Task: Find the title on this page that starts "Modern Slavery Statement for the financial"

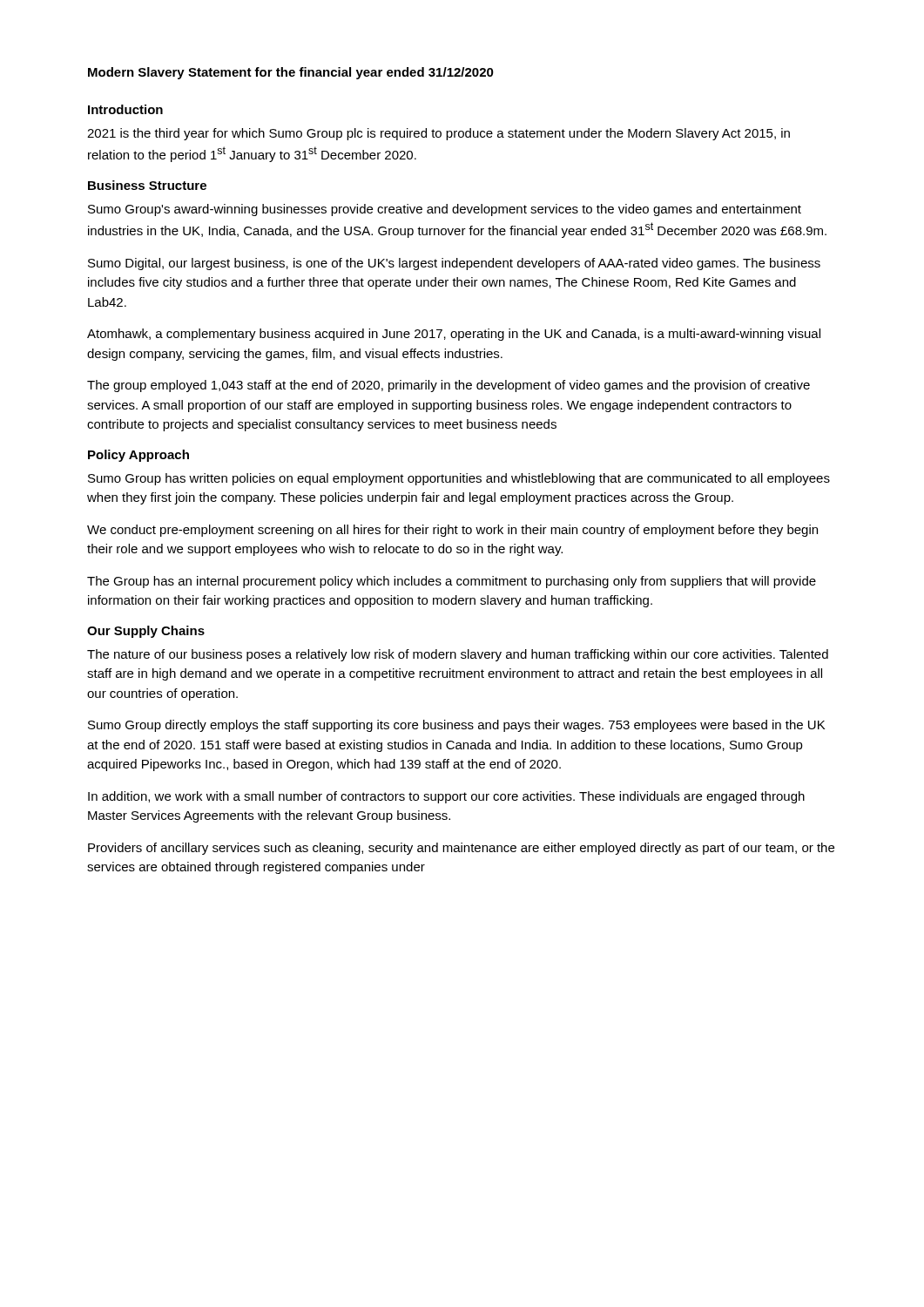Action: 462,73
